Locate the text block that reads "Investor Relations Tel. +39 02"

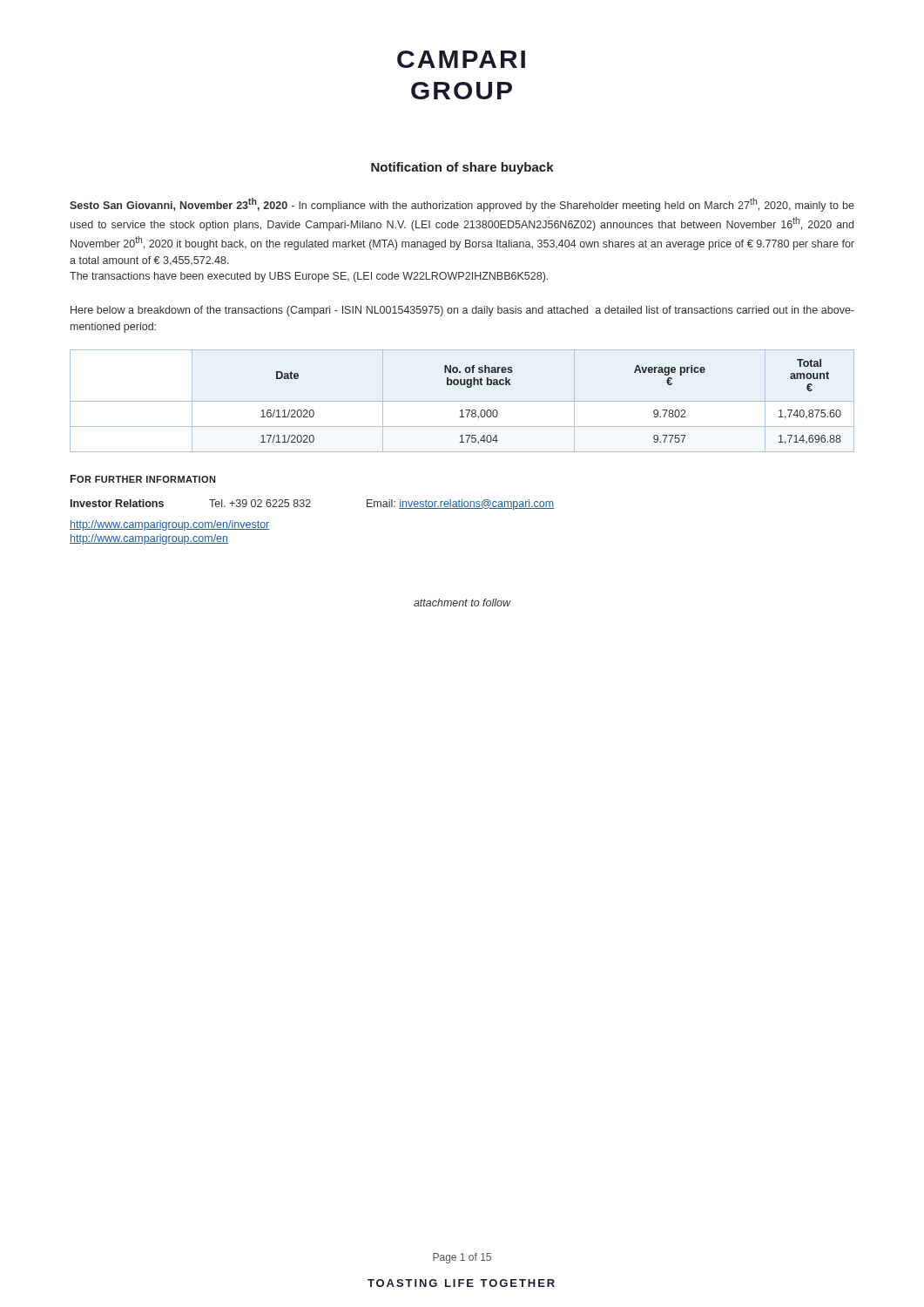(x=312, y=503)
